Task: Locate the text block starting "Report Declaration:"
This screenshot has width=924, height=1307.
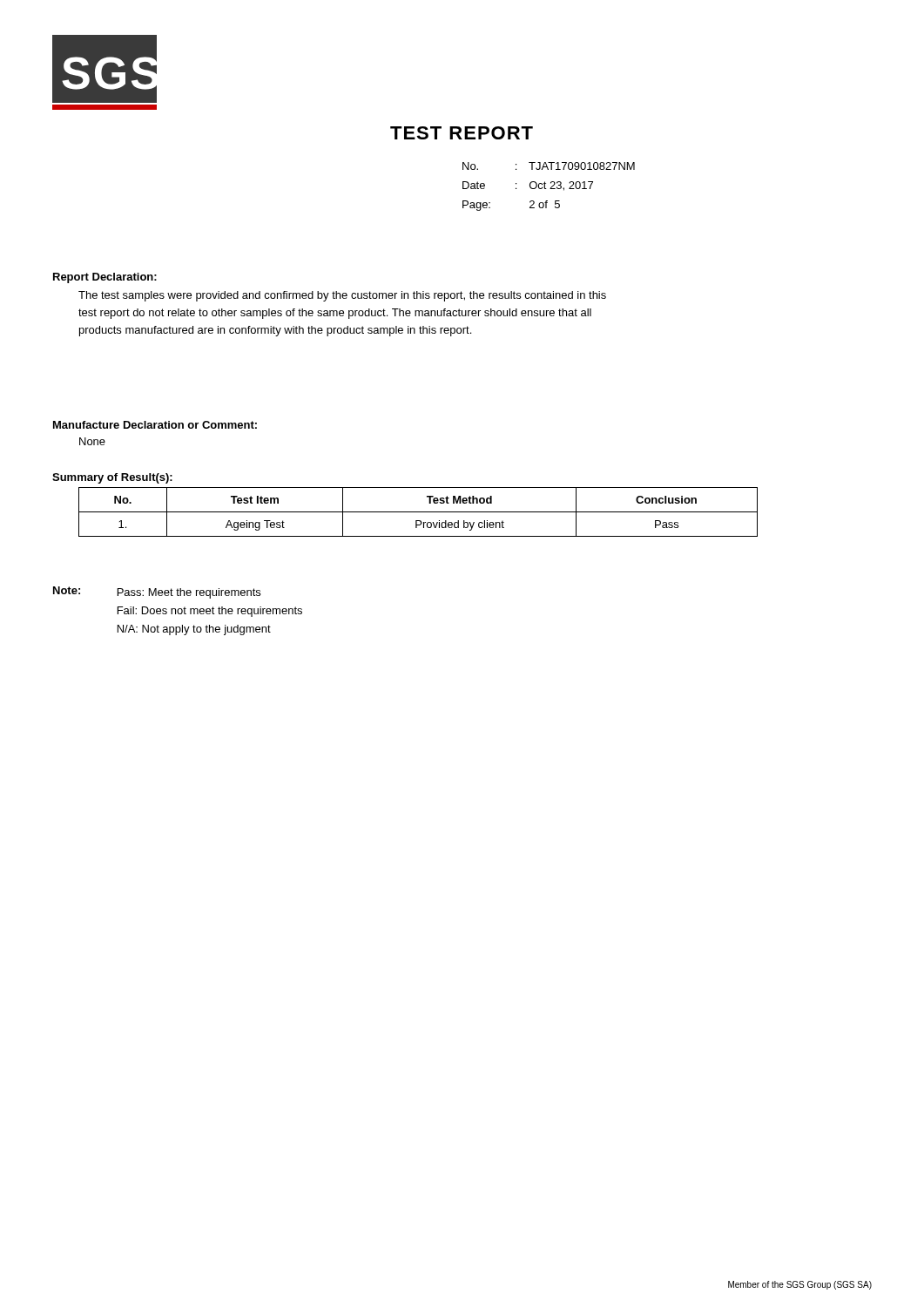Action: (x=105, y=277)
